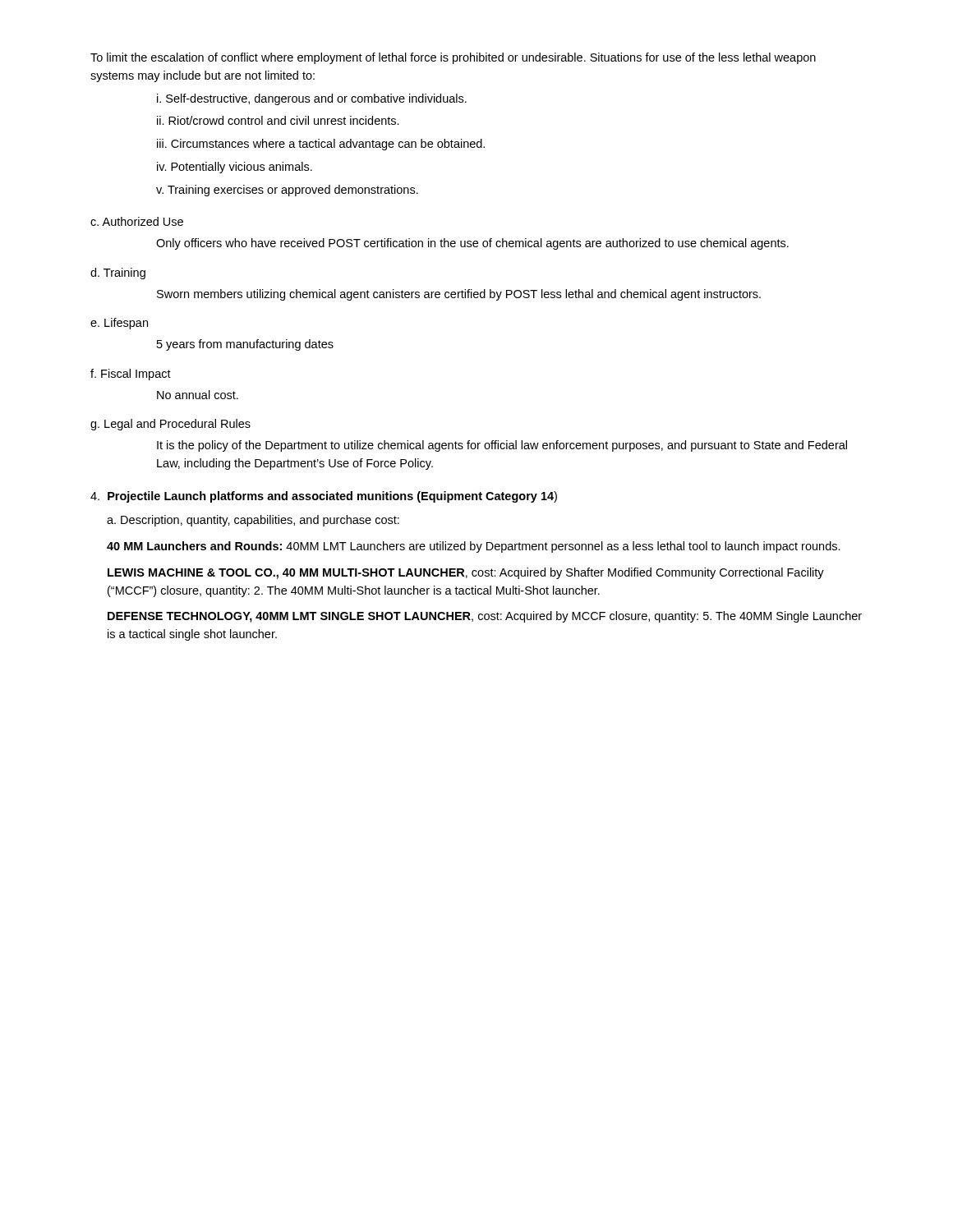Click on the text block with the text "Sworn members utilizing chemical agent canisters"
953x1232 pixels.
coord(459,294)
